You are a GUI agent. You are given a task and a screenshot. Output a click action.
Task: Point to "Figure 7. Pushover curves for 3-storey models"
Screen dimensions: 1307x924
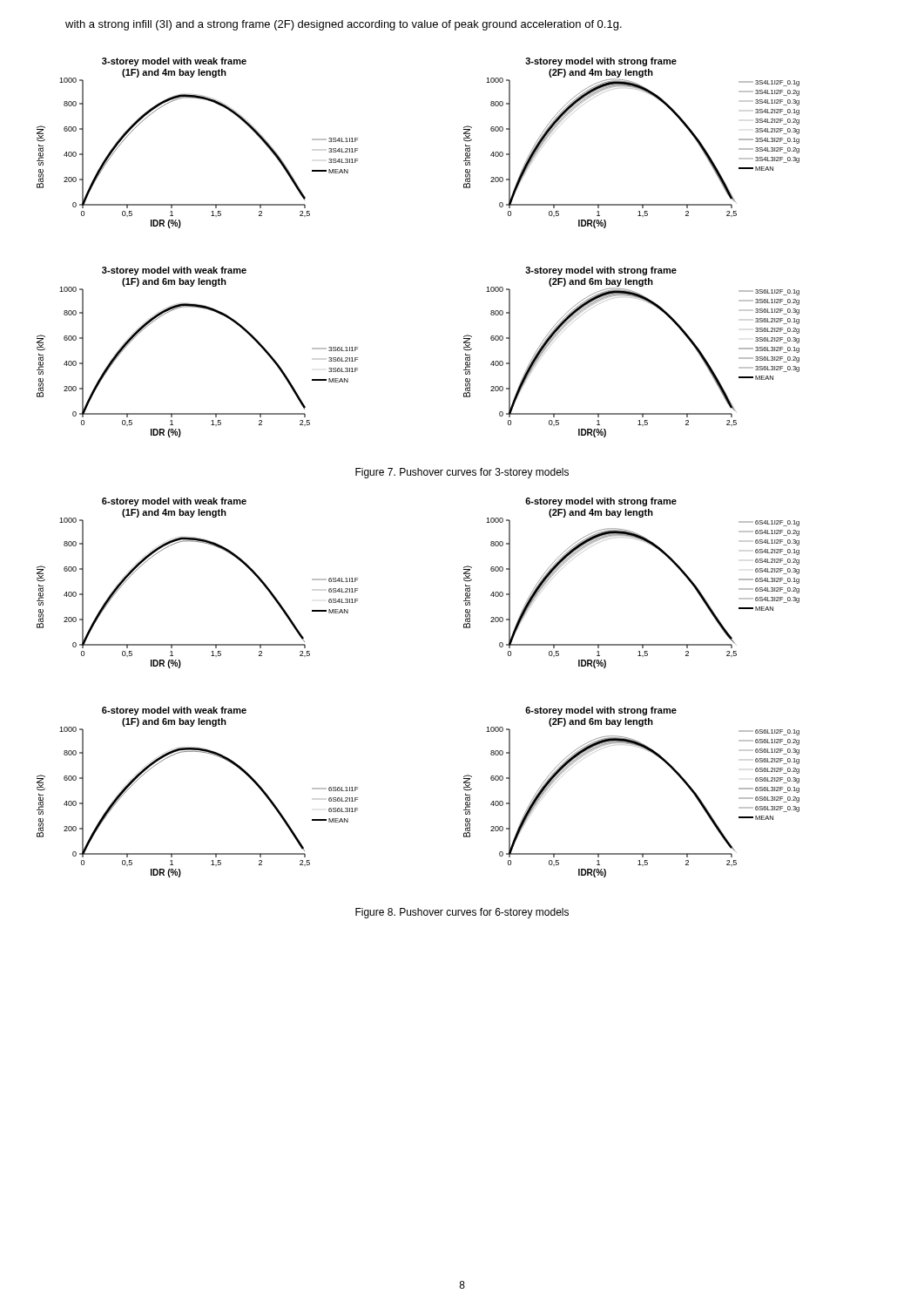(462, 472)
